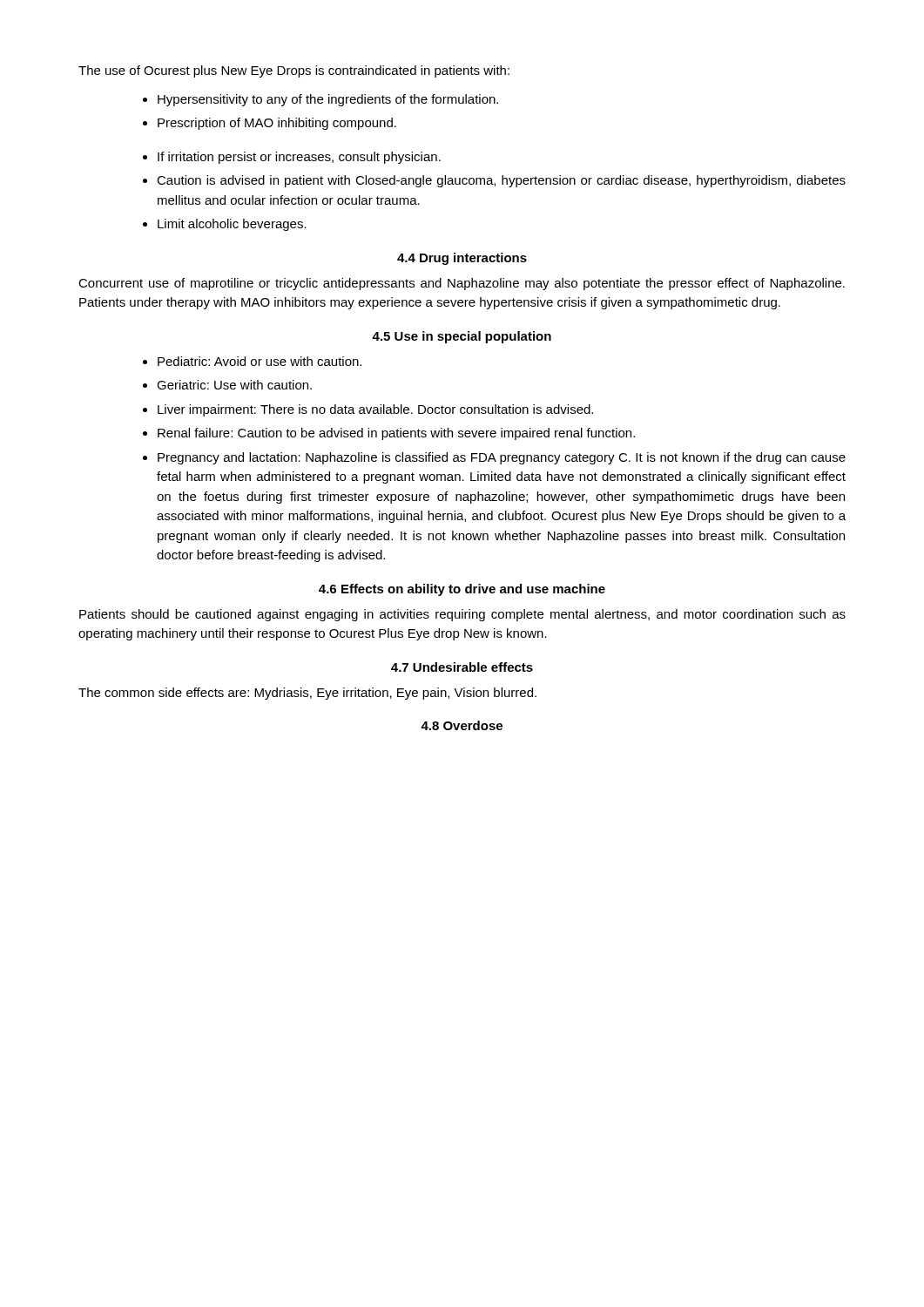Select the passage starting "Concurrent use of maprotiline or tricyclic antidepressants and"

pos(462,292)
